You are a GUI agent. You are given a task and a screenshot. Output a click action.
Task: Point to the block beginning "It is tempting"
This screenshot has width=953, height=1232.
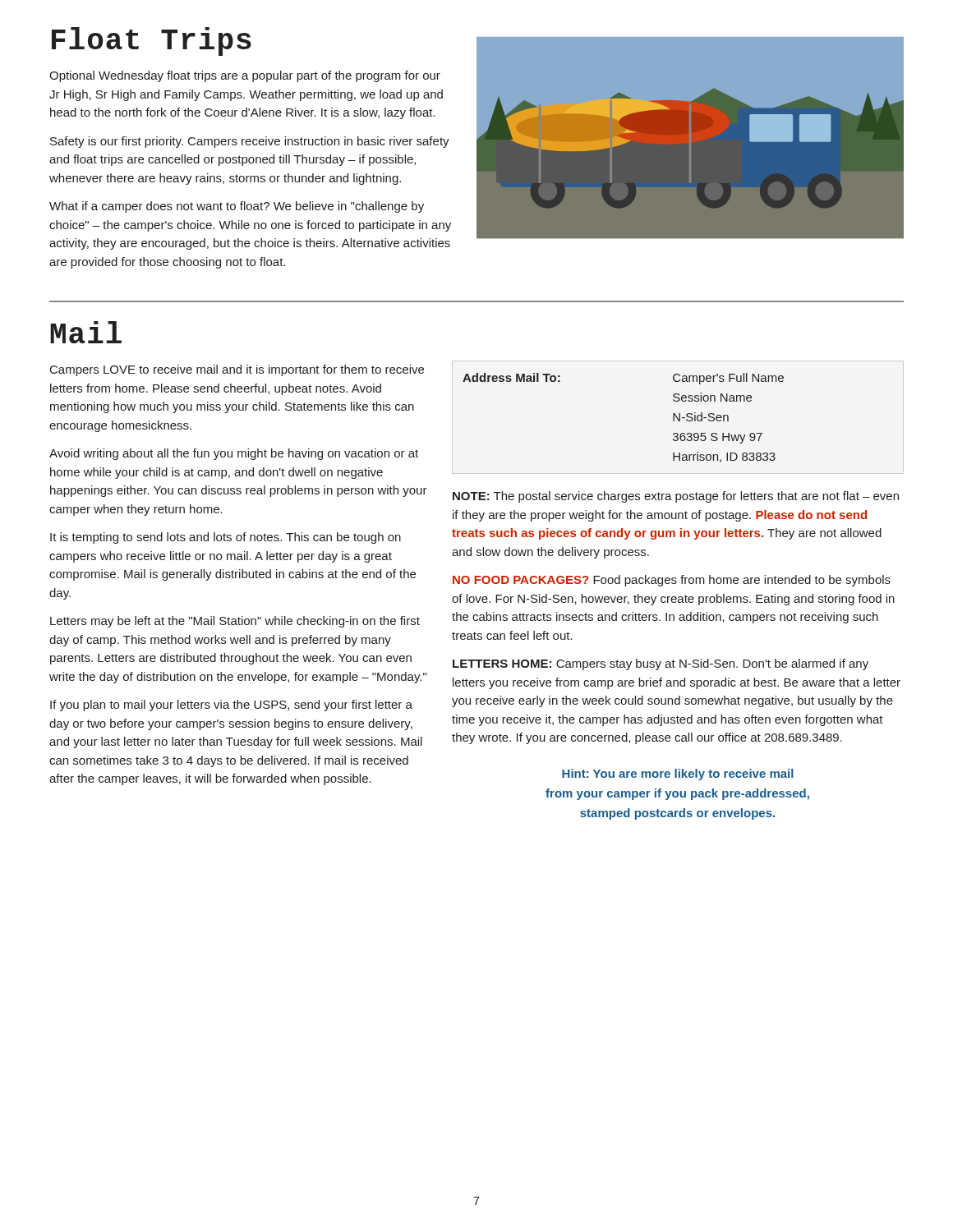238,565
